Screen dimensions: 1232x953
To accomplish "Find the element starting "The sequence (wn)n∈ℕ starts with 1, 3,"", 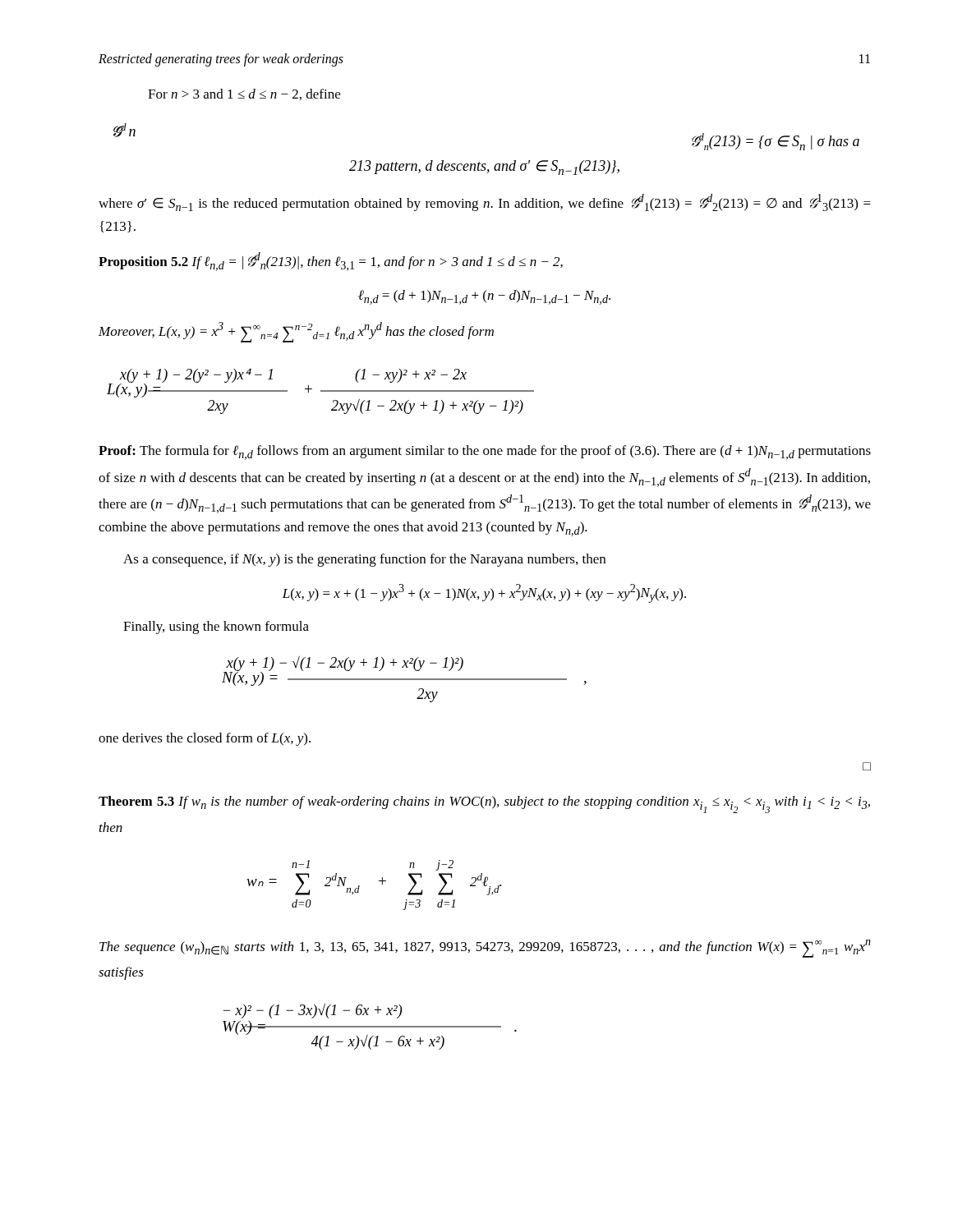I will 485,958.
